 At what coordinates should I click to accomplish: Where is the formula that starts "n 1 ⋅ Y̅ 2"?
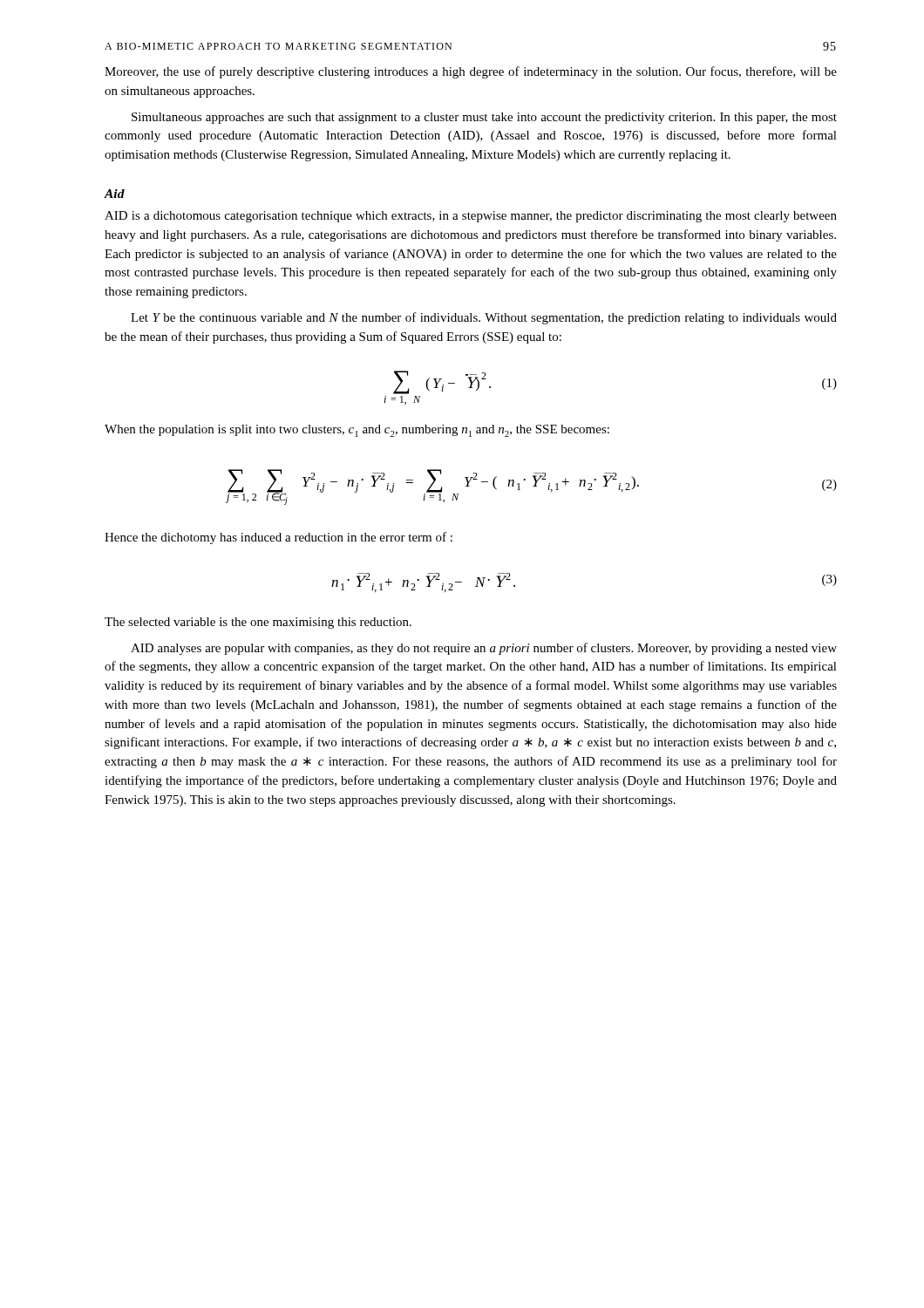click(x=471, y=580)
